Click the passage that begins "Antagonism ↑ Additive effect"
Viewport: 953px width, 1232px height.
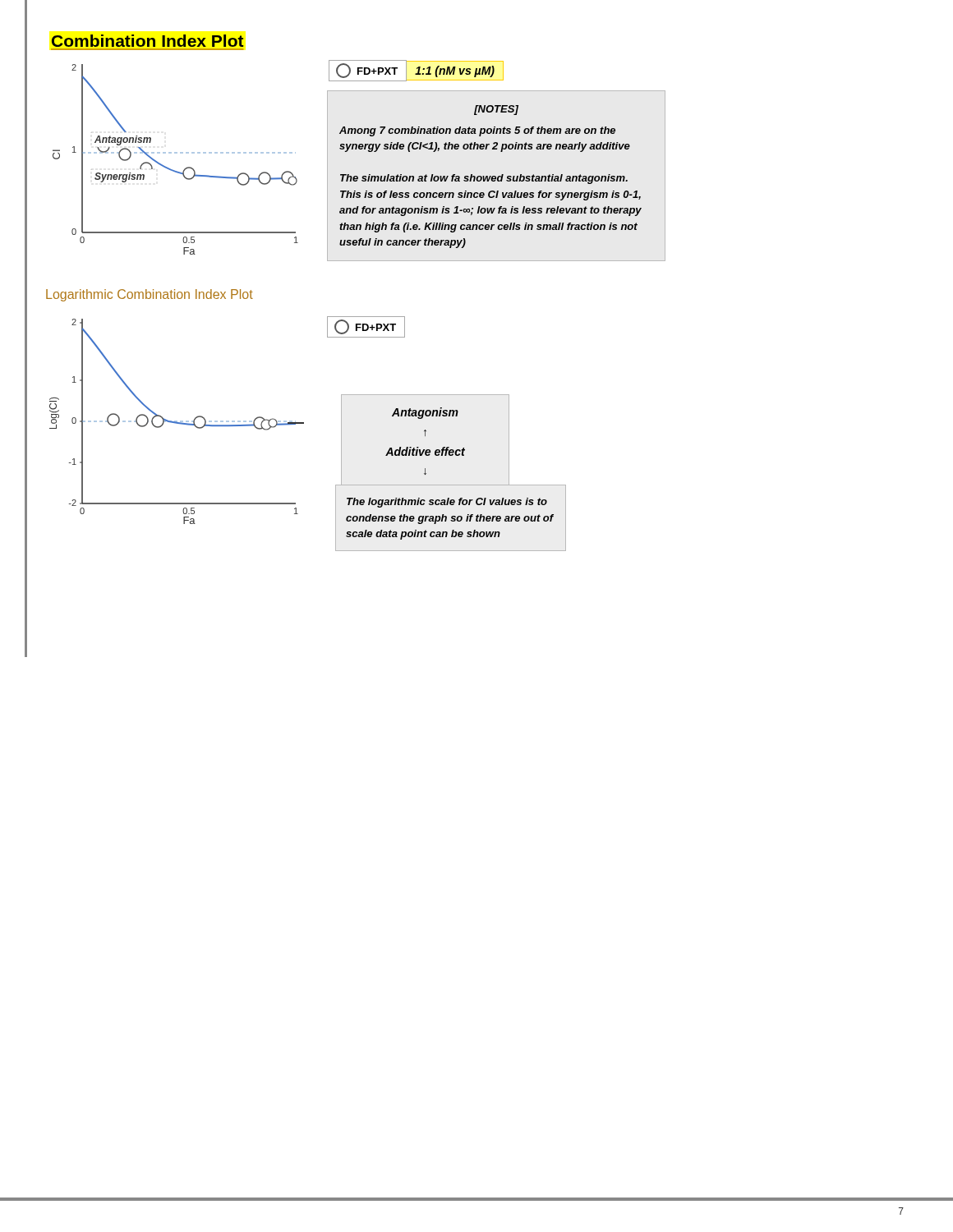pos(425,452)
